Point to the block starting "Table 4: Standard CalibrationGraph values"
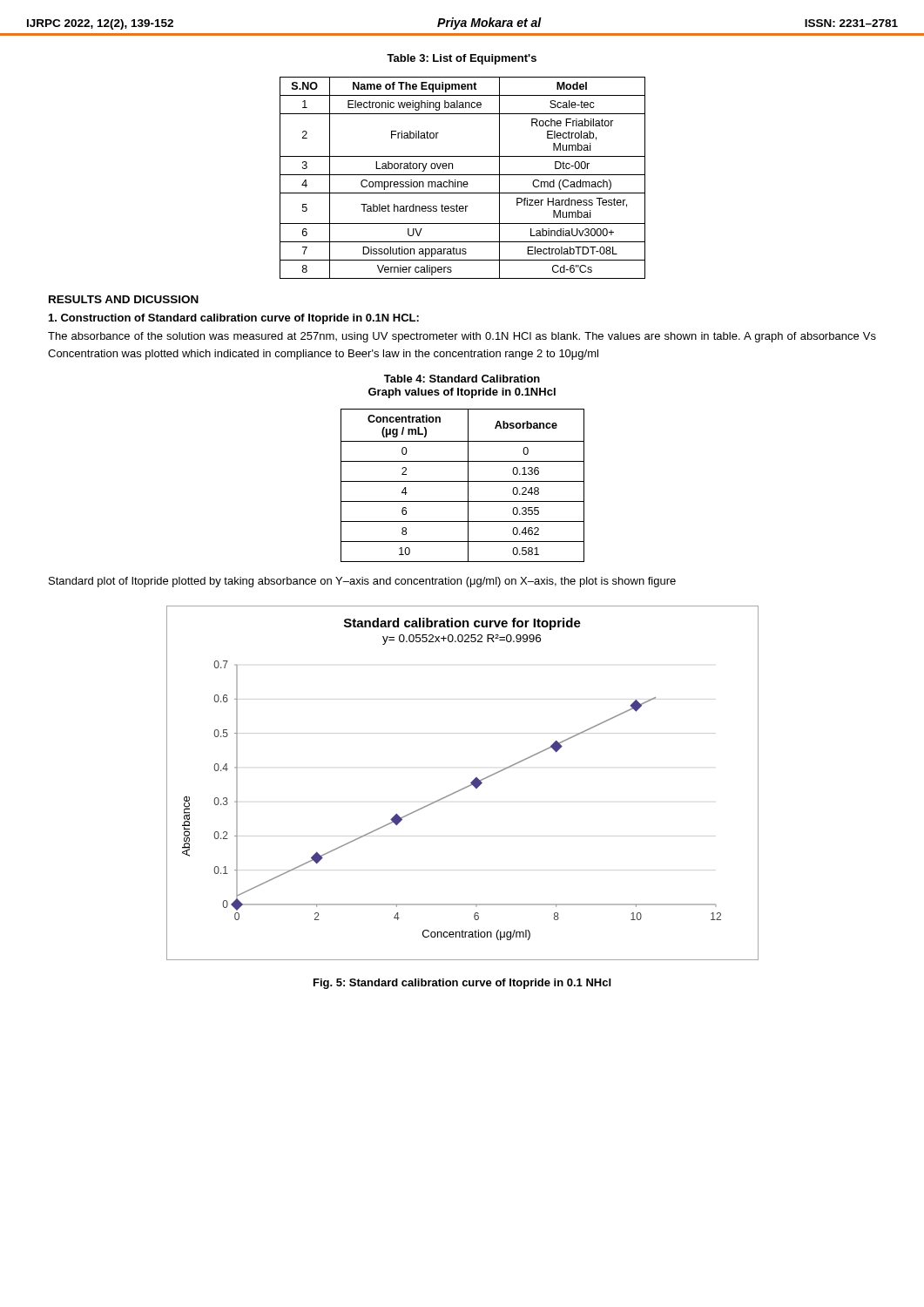This screenshot has width=924, height=1307. (462, 385)
